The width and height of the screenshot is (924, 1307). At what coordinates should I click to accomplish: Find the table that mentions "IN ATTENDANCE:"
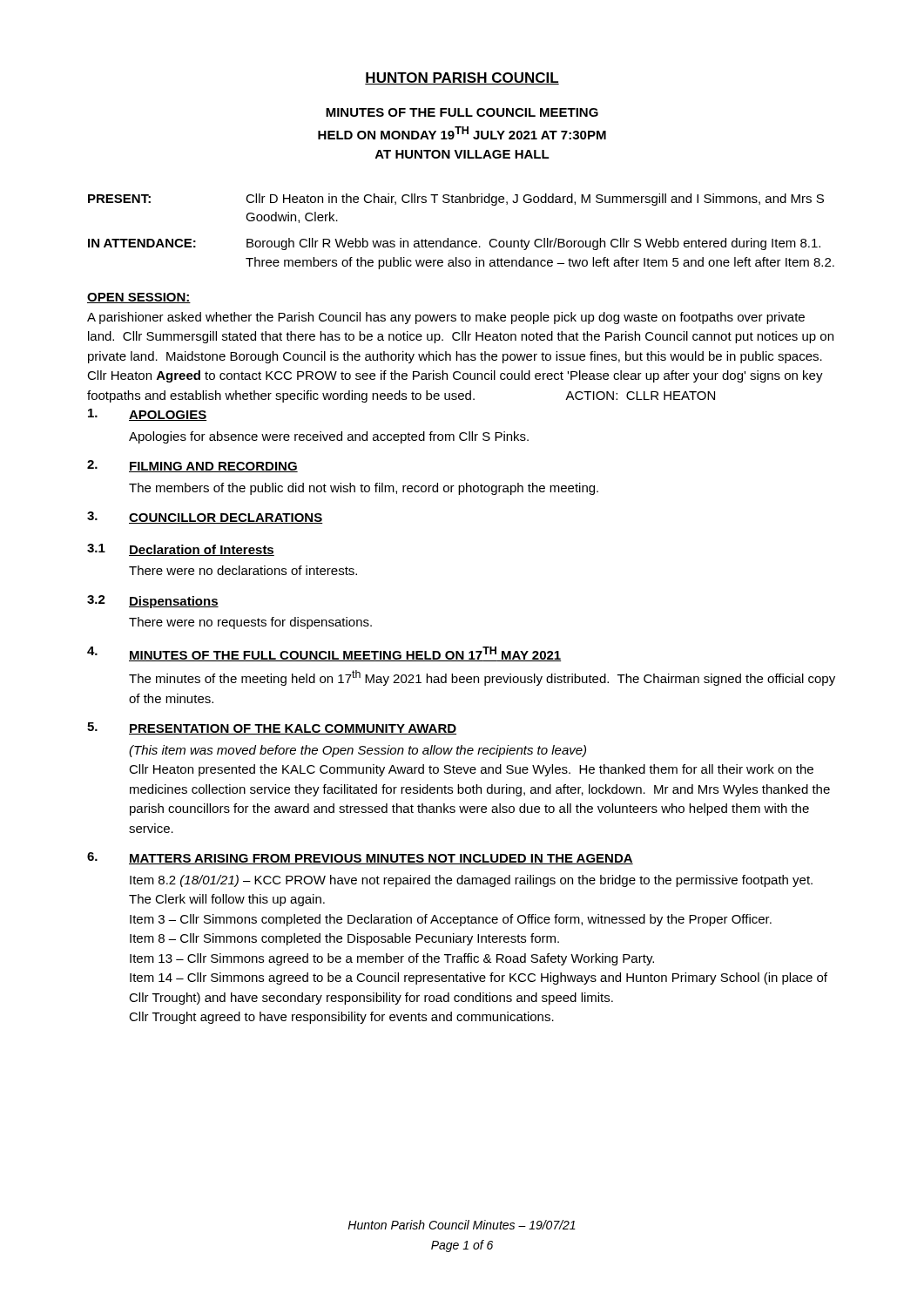[462, 230]
